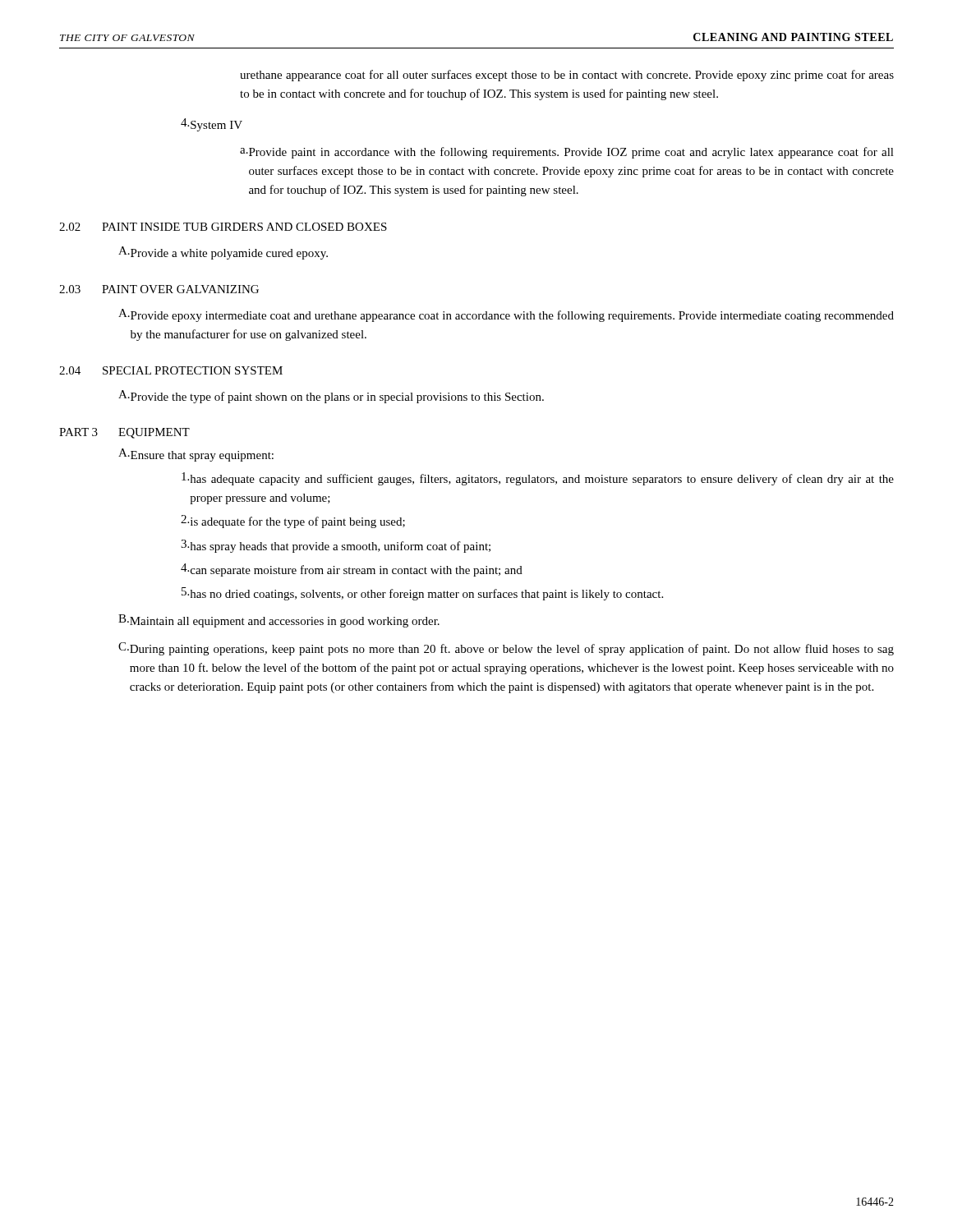Viewport: 953px width, 1232px height.
Task: Navigate to the region starting "urethane appearance coat for all outer"
Action: tap(567, 84)
